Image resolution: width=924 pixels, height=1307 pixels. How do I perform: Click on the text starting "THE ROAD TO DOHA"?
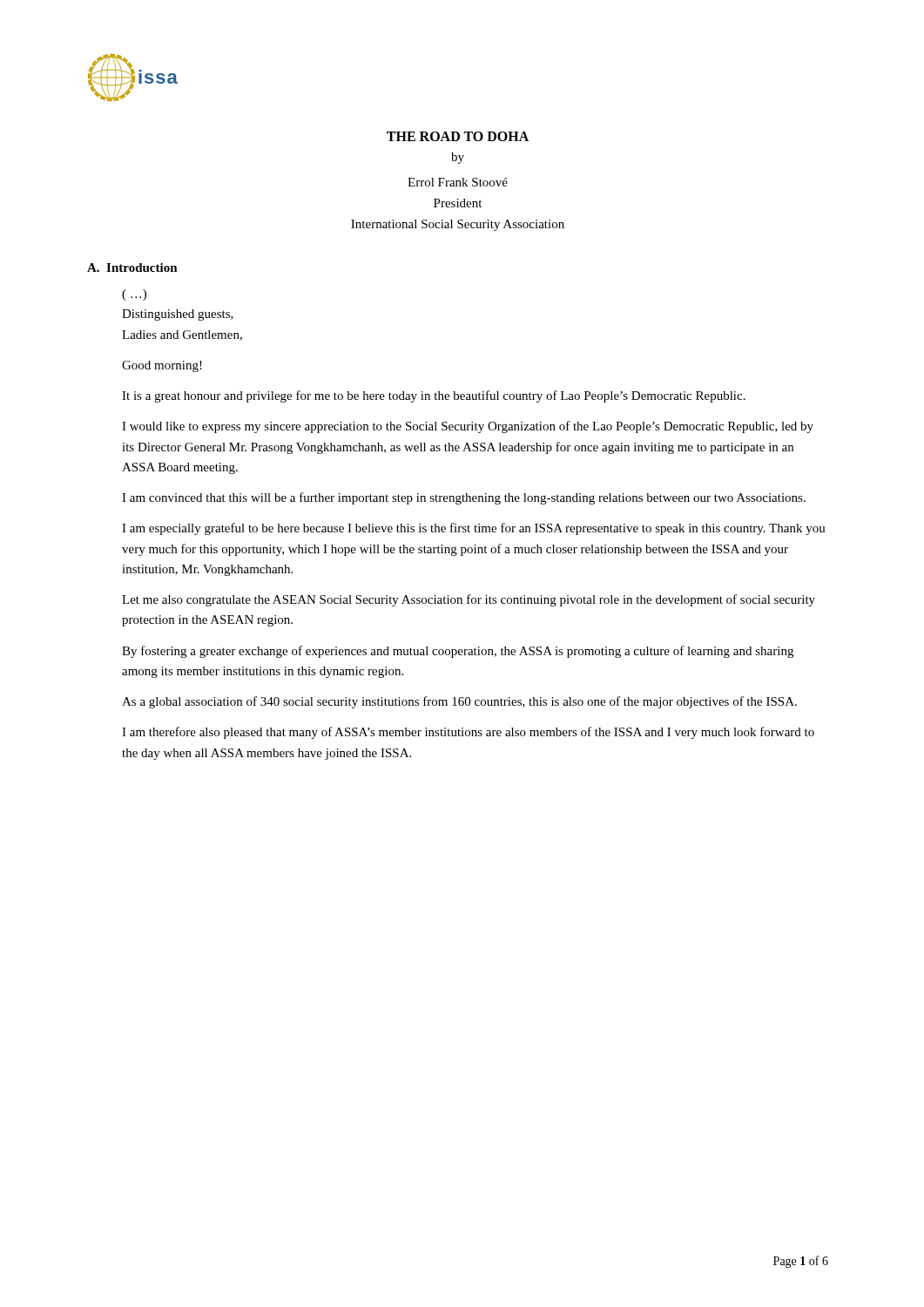[458, 136]
